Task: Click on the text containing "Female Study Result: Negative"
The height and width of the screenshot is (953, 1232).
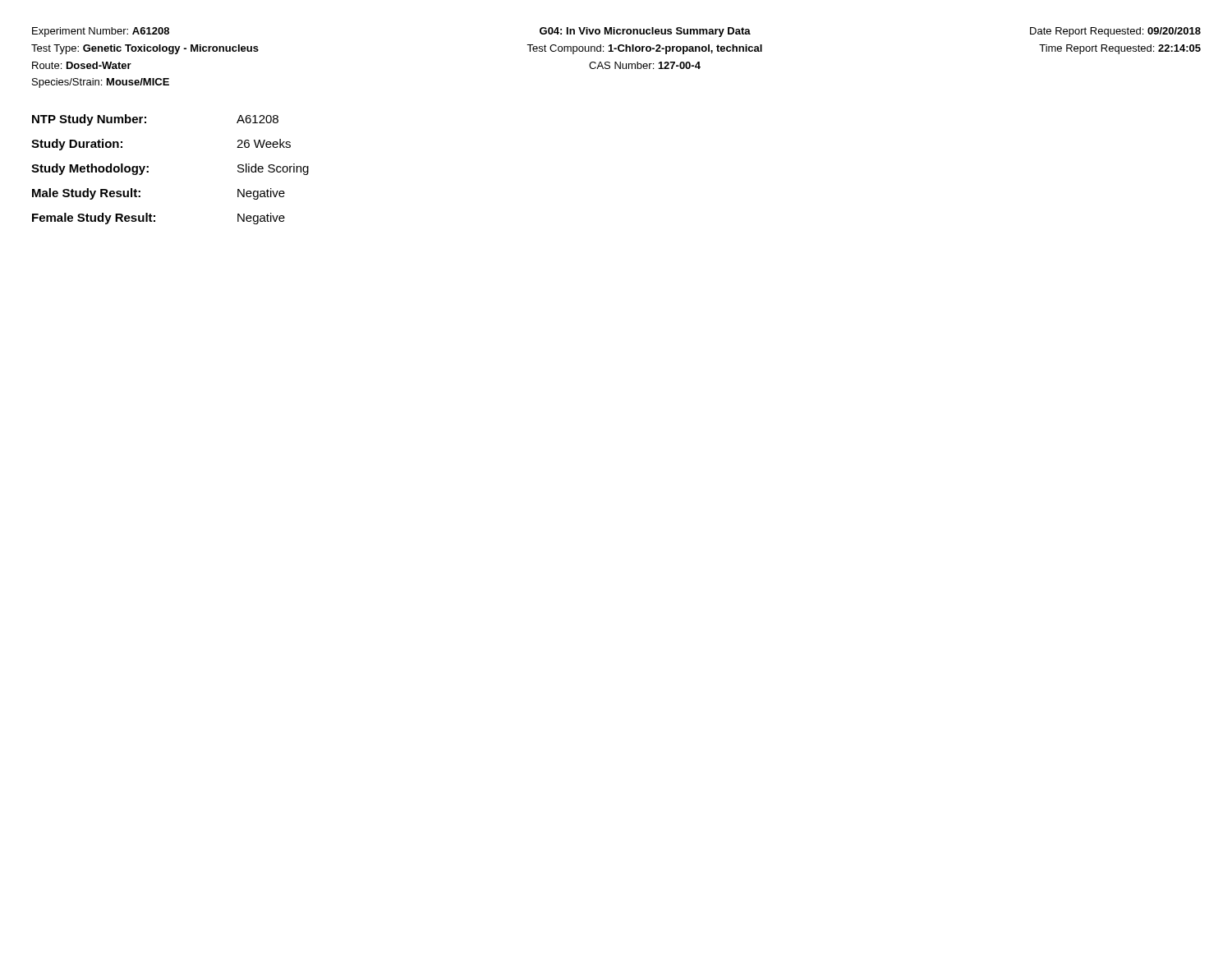Action: coord(158,218)
